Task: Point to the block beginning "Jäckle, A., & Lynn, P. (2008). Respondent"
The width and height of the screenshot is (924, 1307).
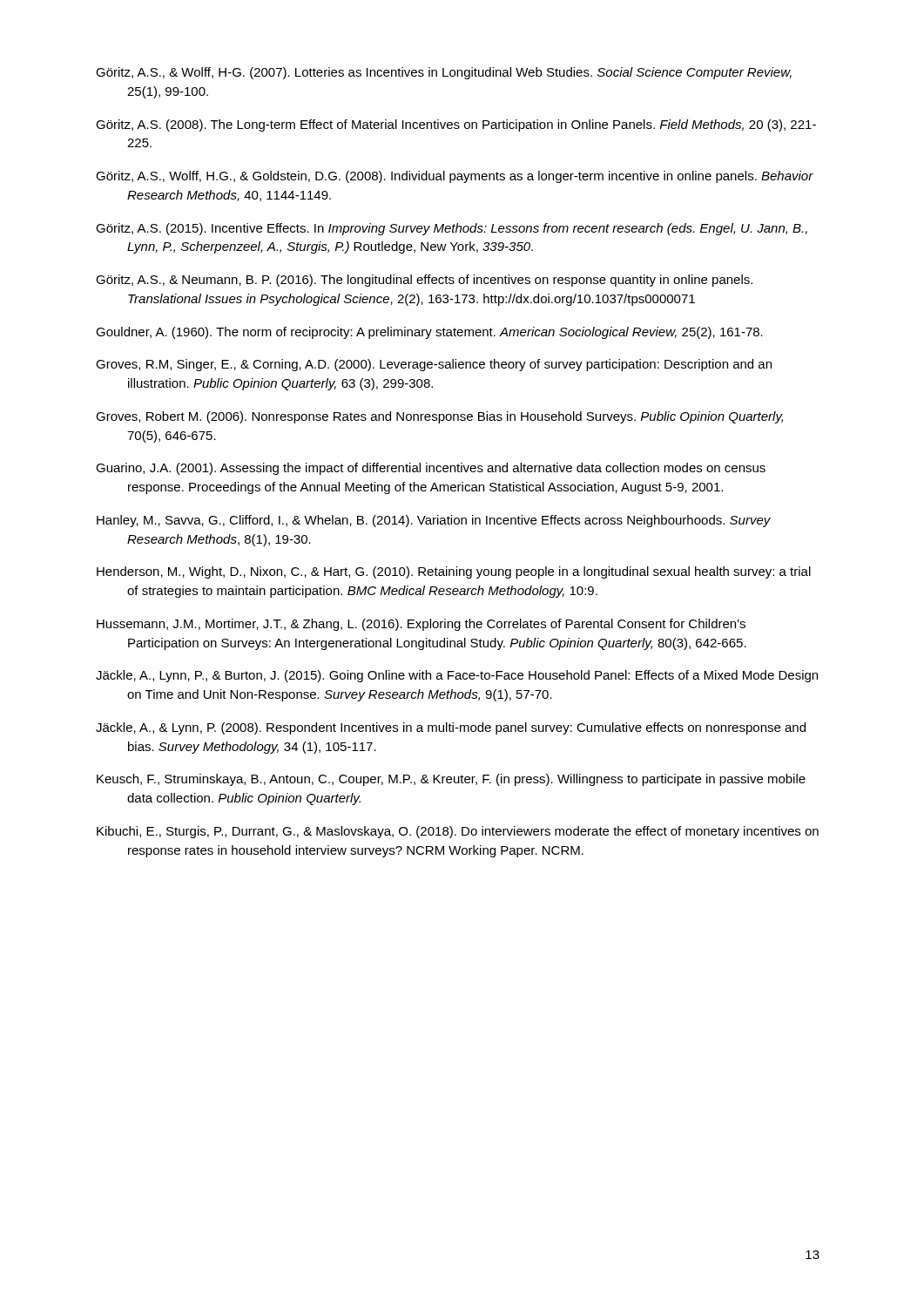Action: point(451,736)
